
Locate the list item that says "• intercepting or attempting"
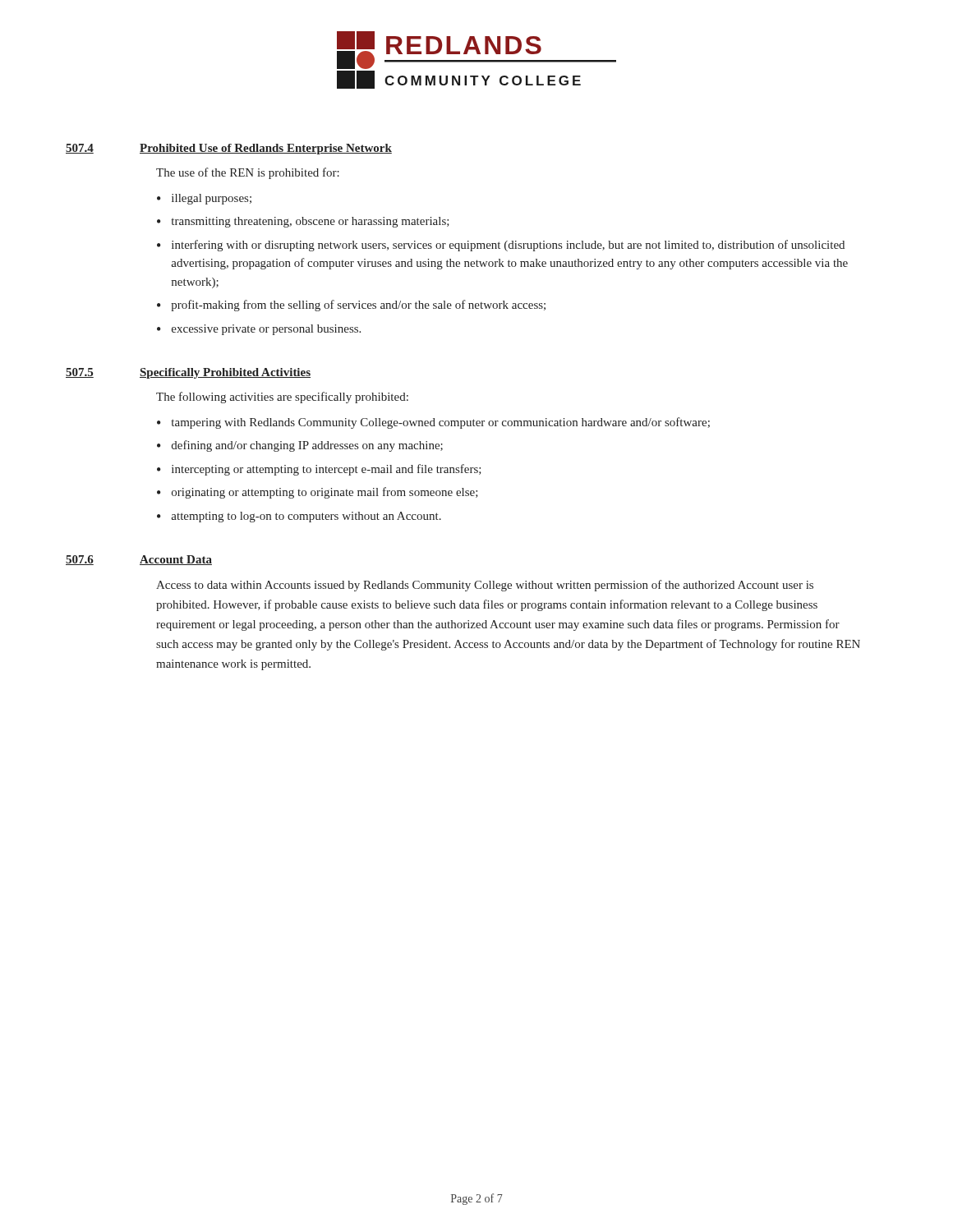coord(319,470)
